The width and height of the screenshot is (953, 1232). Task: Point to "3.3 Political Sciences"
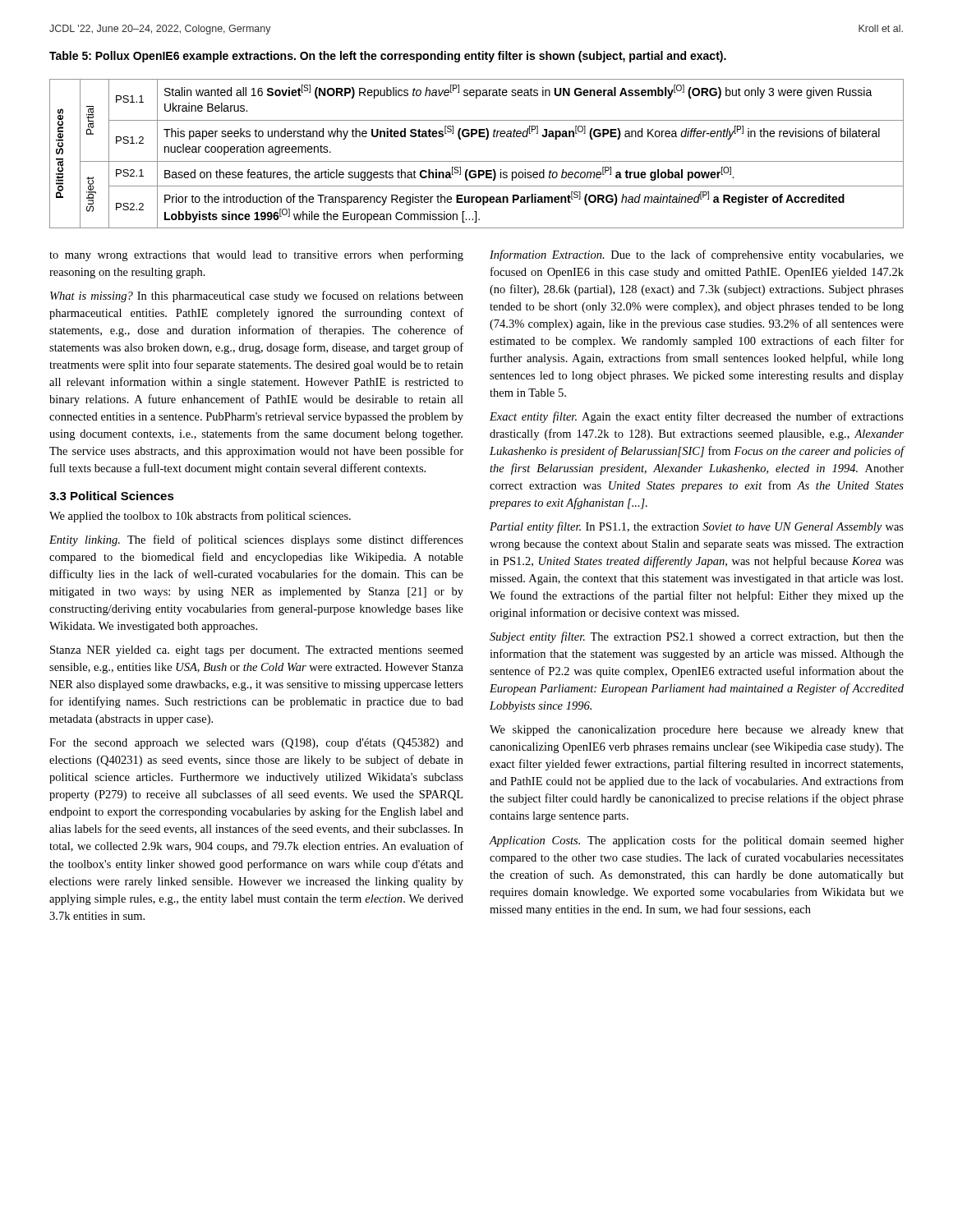[112, 496]
